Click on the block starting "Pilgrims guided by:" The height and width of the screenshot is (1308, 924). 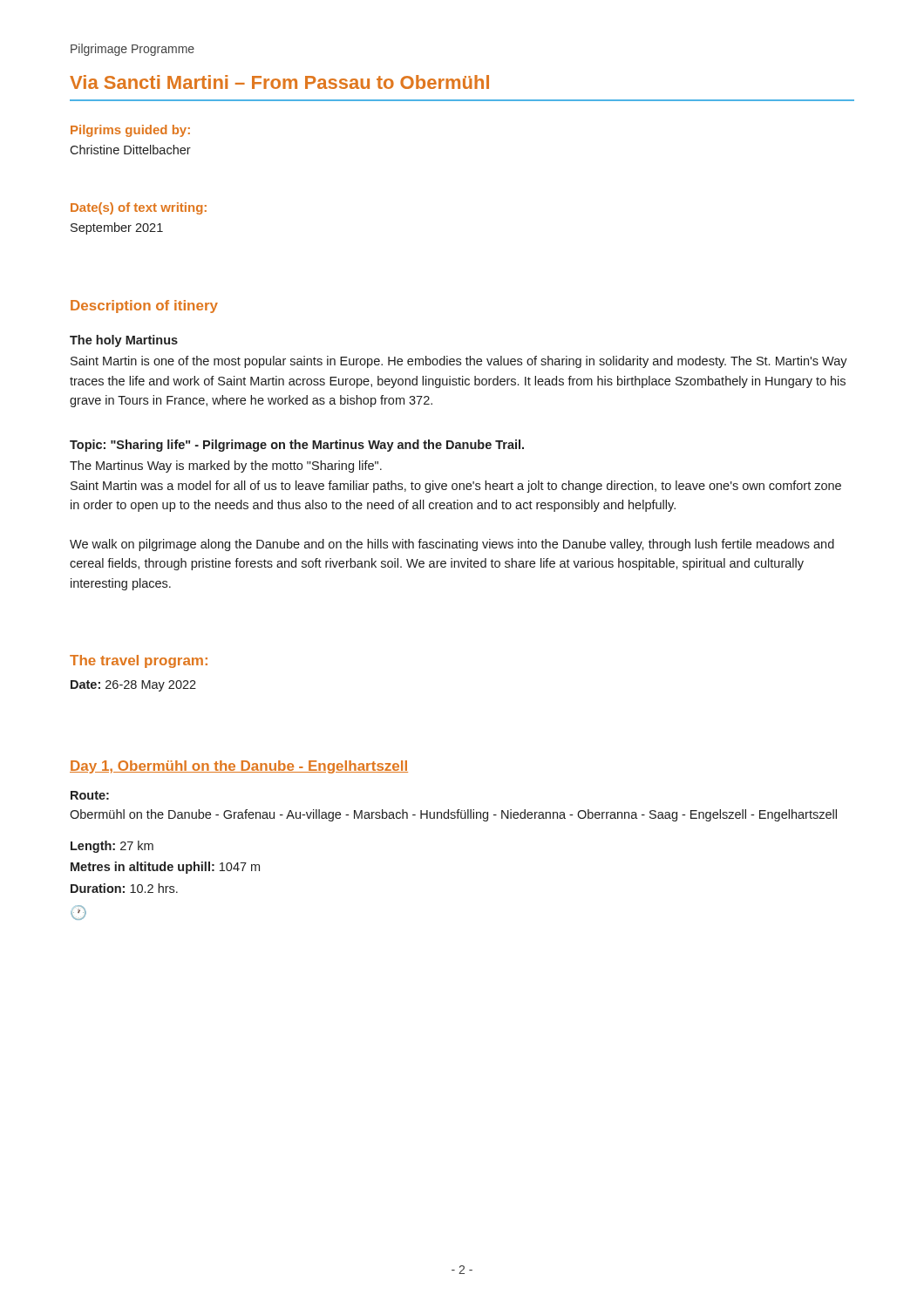[130, 129]
